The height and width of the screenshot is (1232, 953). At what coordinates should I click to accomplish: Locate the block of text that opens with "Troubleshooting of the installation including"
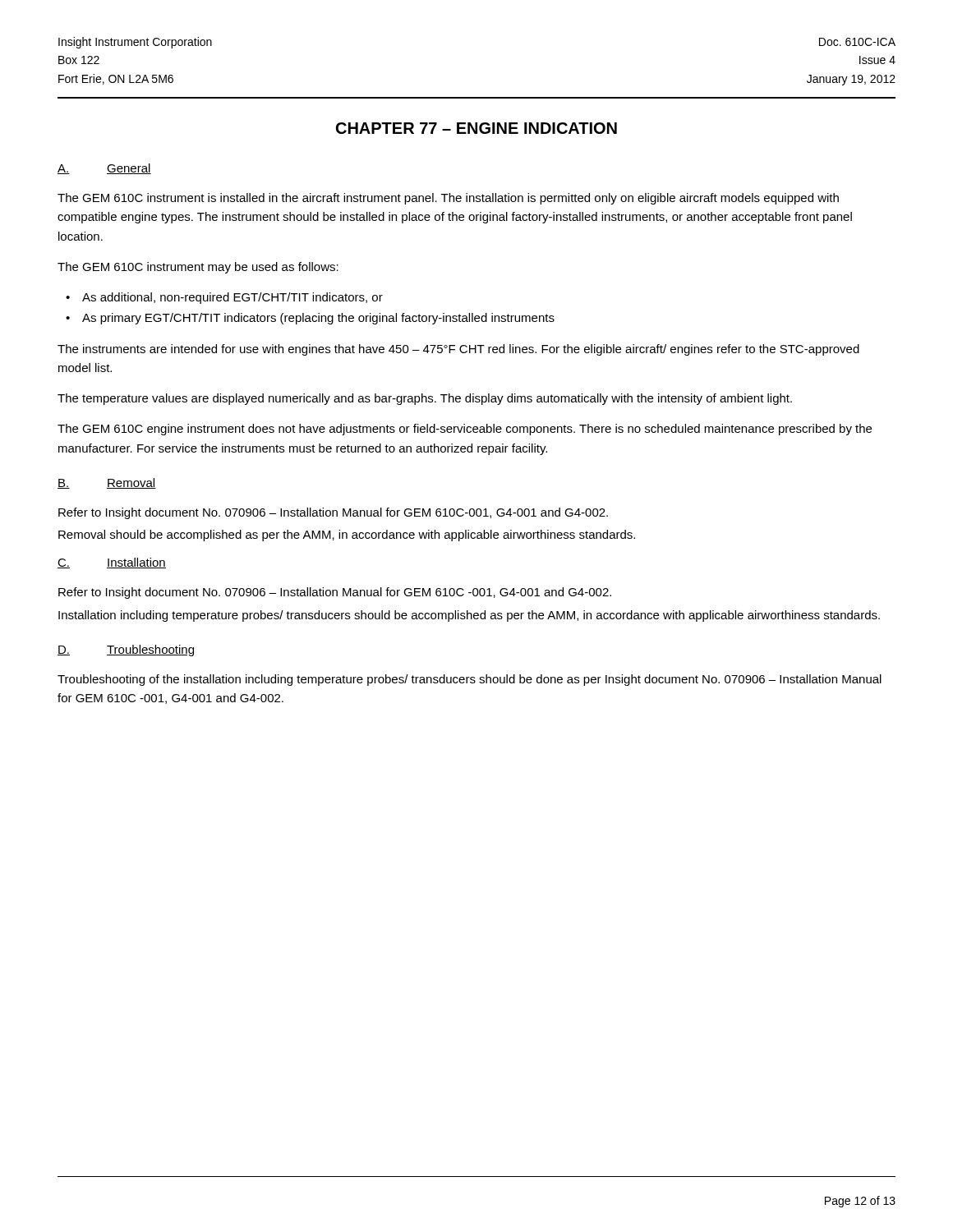(x=470, y=688)
